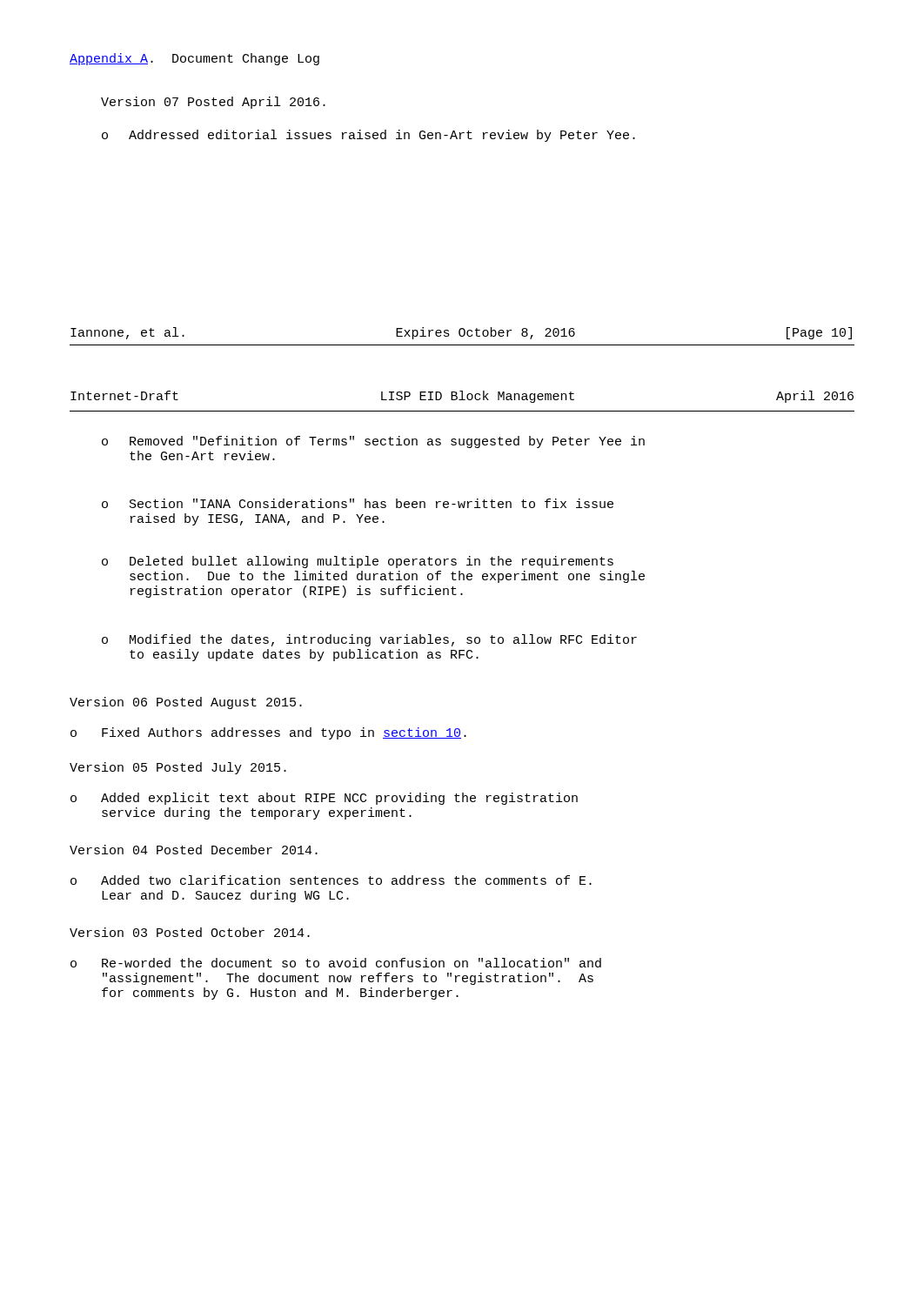The width and height of the screenshot is (924, 1305).
Task: Where does it say "Version 06 Posted August 2015."?
Action: [x=187, y=703]
